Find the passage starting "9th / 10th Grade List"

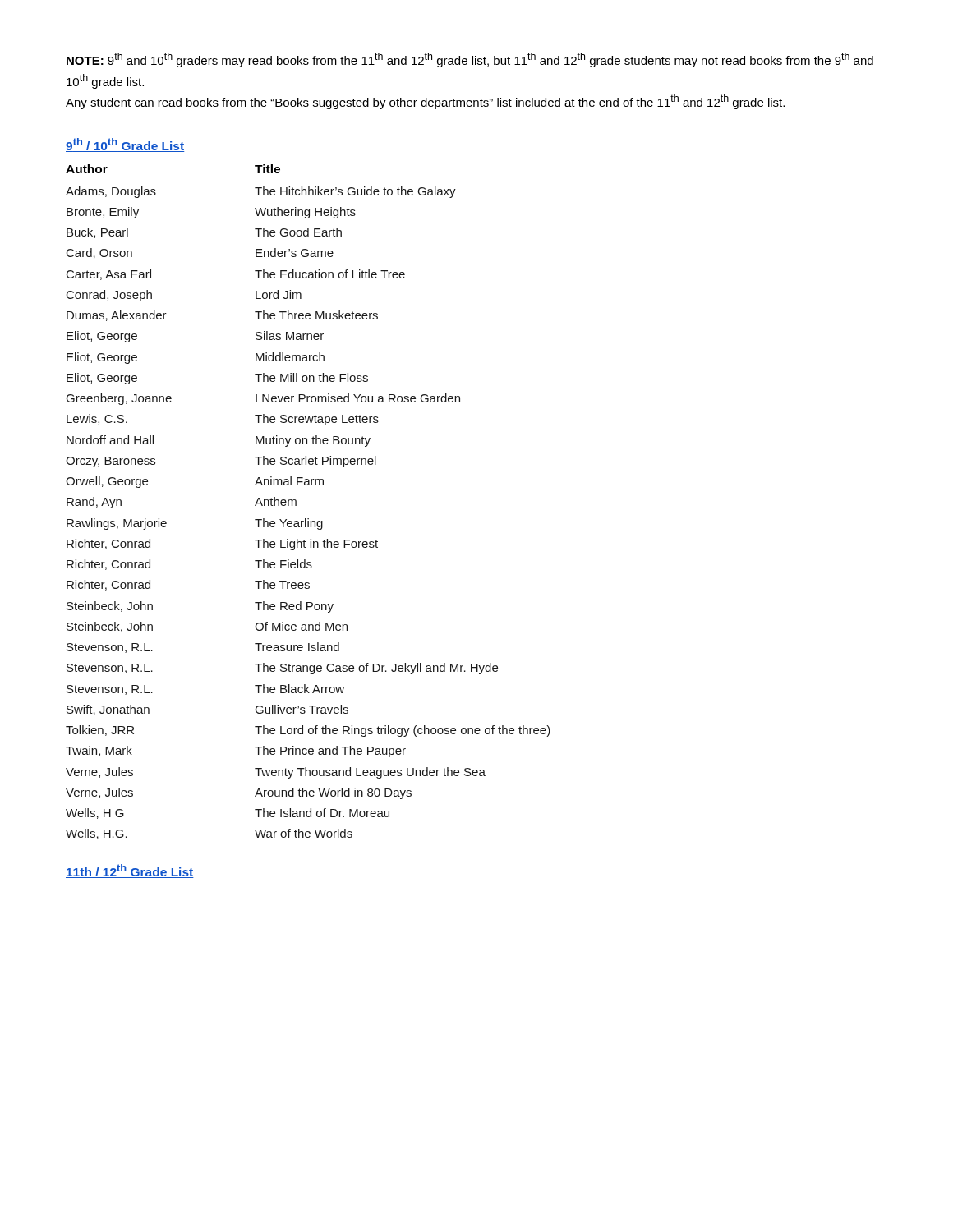click(x=125, y=144)
